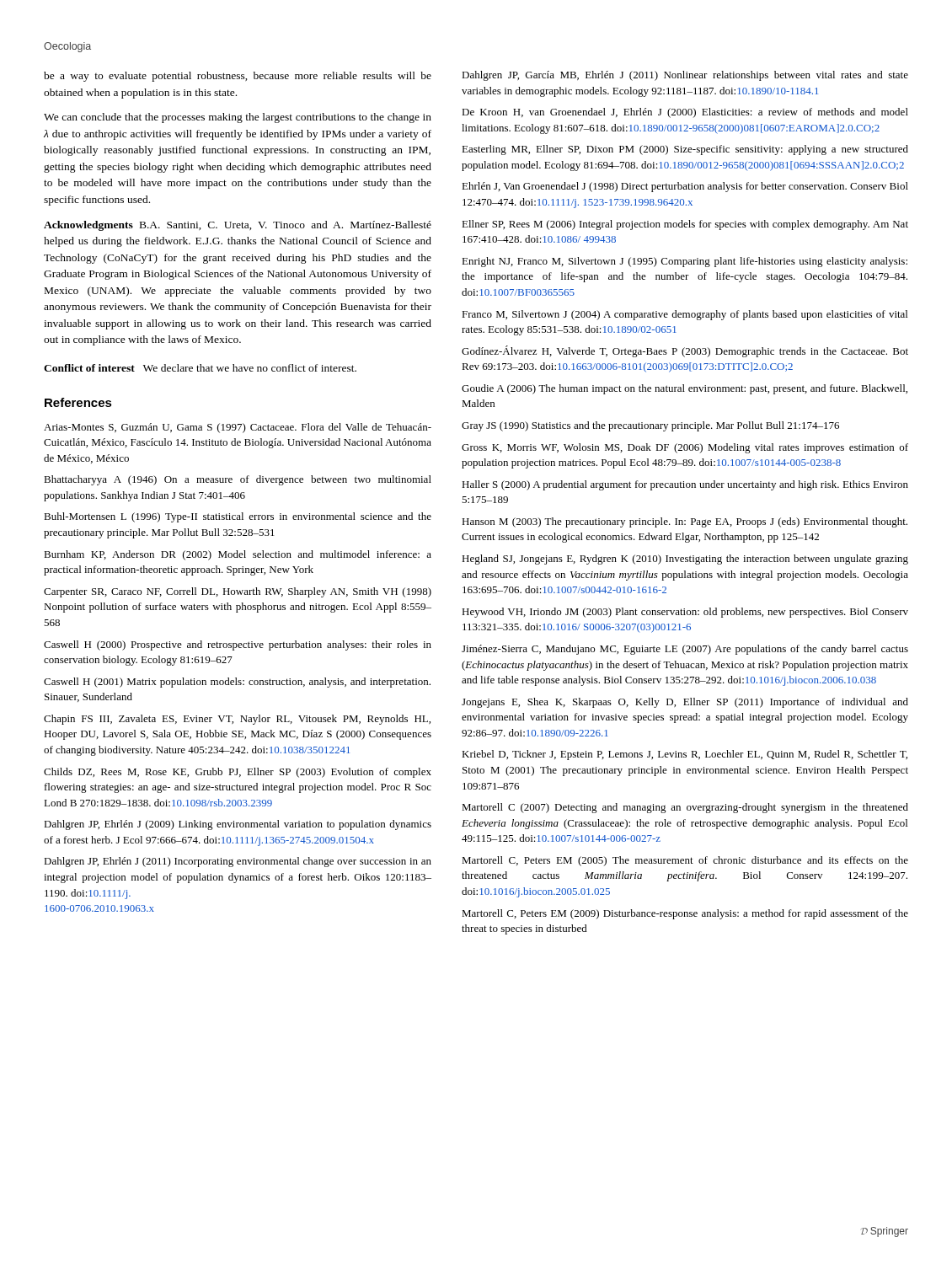Locate the block of text that opens with "Jiménez-Sierra C, Mandujano MC, Eguiarte LE (2007)"

click(685, 664)
